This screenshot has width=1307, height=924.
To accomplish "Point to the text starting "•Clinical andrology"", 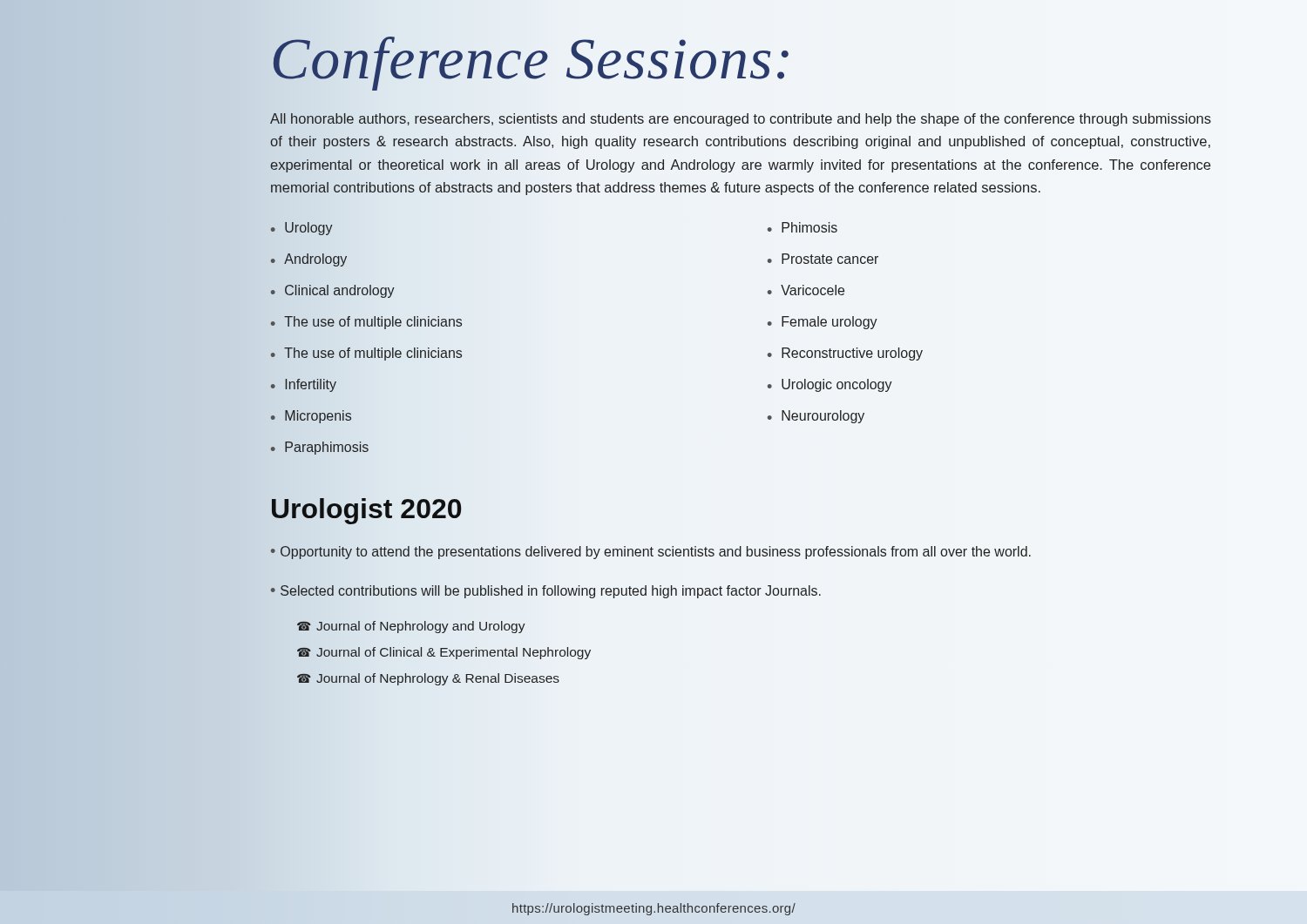I will click(x=332, y=293).
